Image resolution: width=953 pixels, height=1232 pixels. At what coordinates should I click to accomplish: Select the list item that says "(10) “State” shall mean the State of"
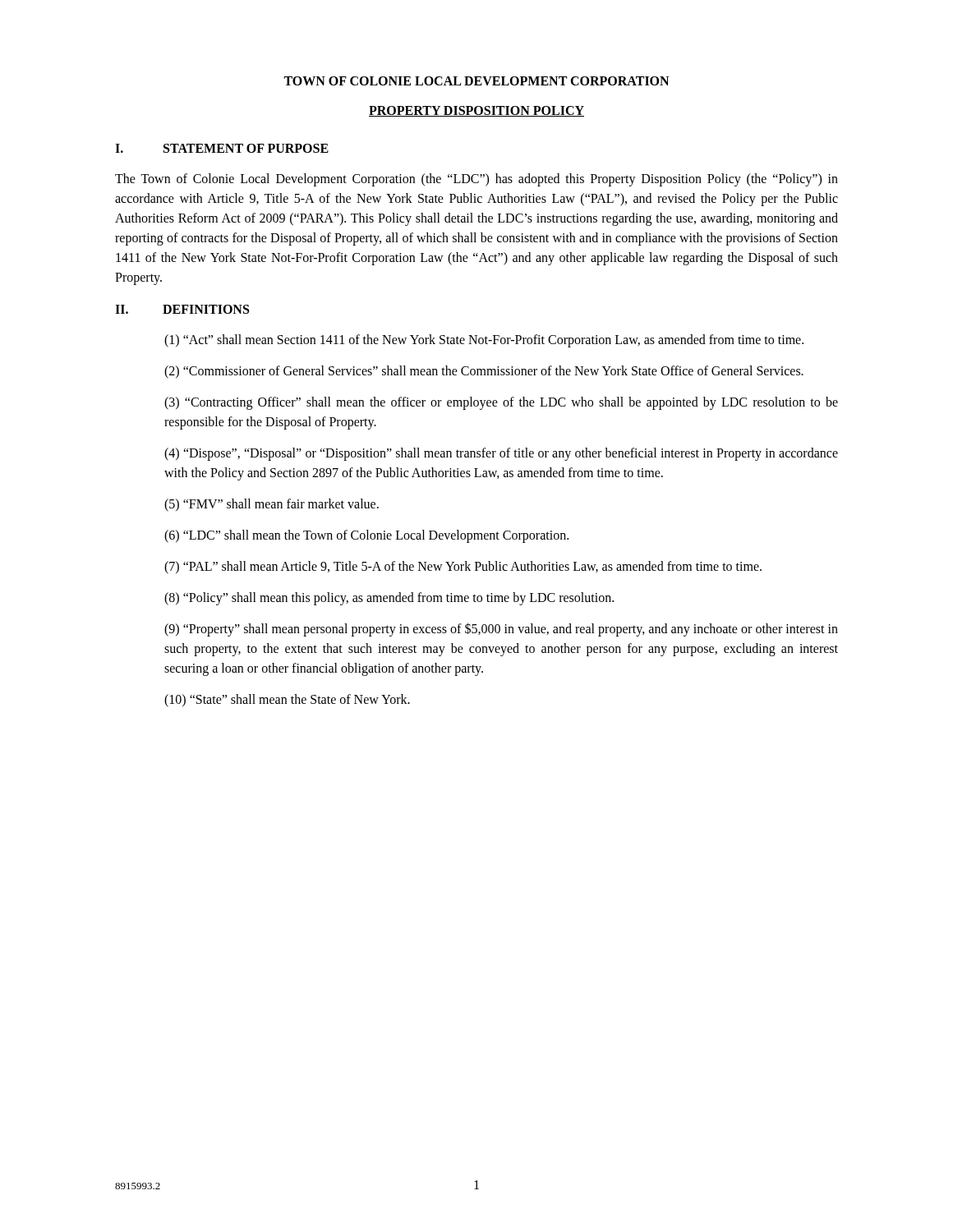(x=287, y=699)
